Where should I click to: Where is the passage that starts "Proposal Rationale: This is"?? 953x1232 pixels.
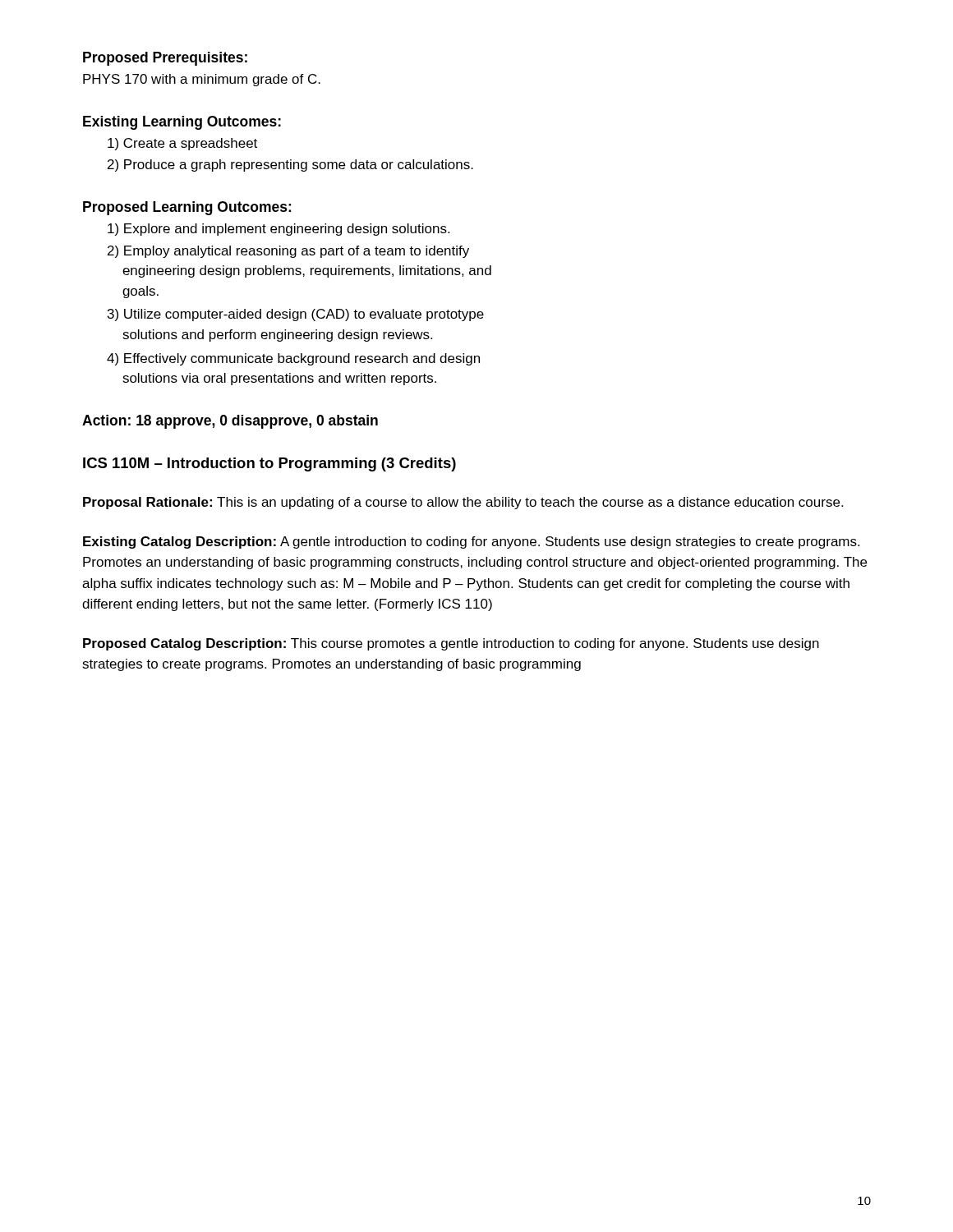click(463, 502)
